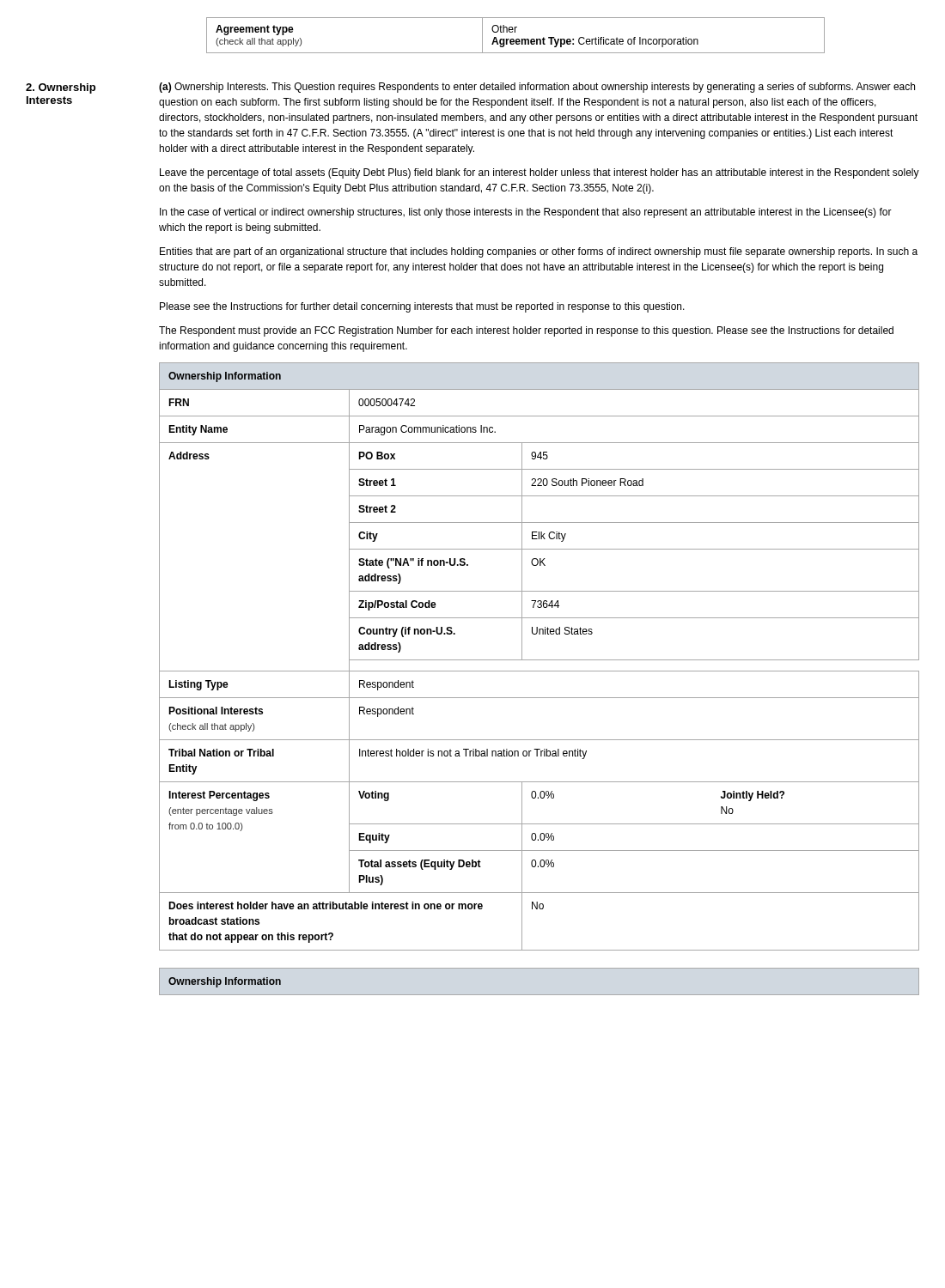
Task: Point to the block starting "2. OwnershipInterests"
Action: coord(61,94)
